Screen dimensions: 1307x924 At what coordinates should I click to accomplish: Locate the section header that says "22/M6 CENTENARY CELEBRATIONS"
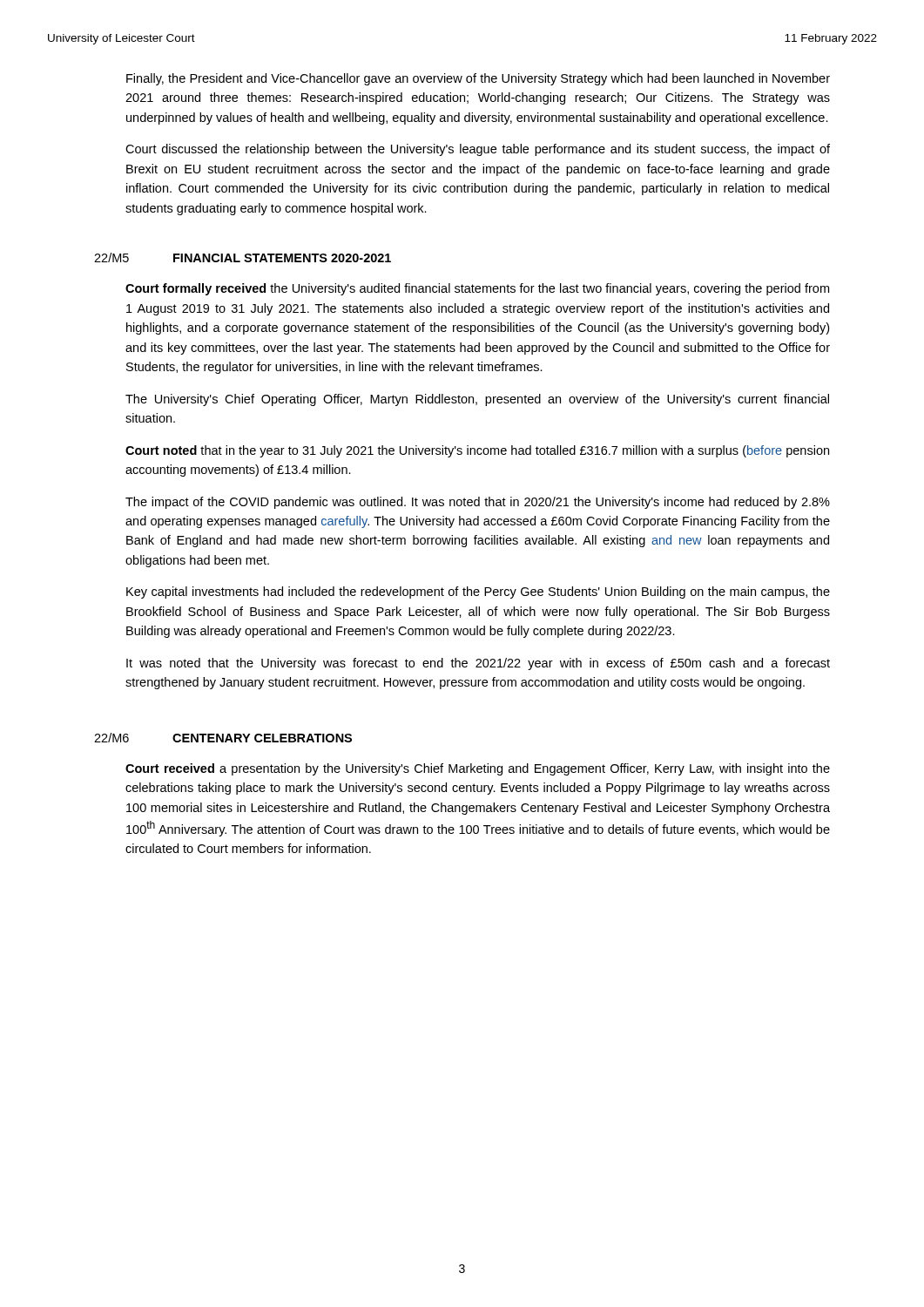point(223,738)
